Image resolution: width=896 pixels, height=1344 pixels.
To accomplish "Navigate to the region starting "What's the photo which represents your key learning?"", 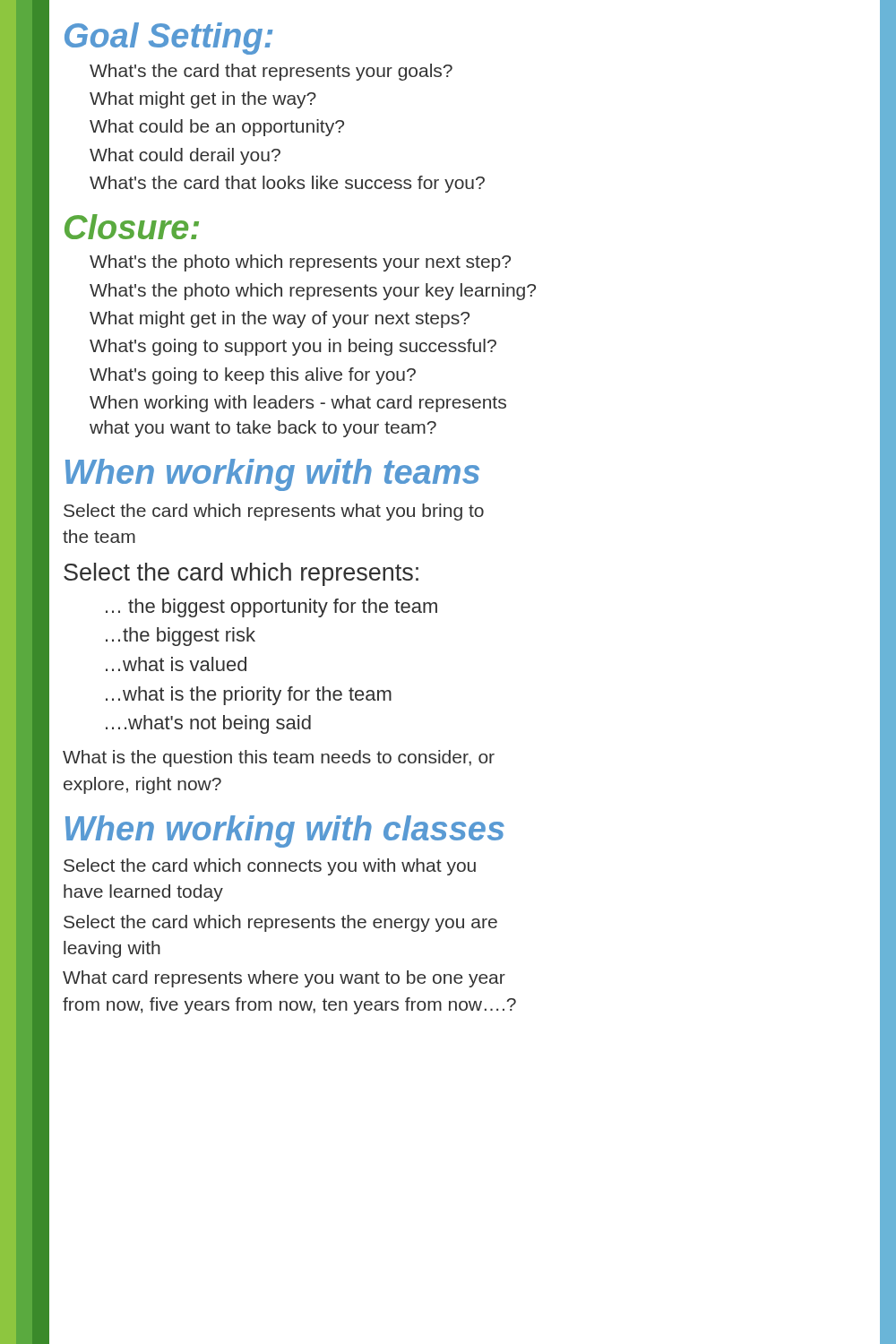I will point(313,290).
